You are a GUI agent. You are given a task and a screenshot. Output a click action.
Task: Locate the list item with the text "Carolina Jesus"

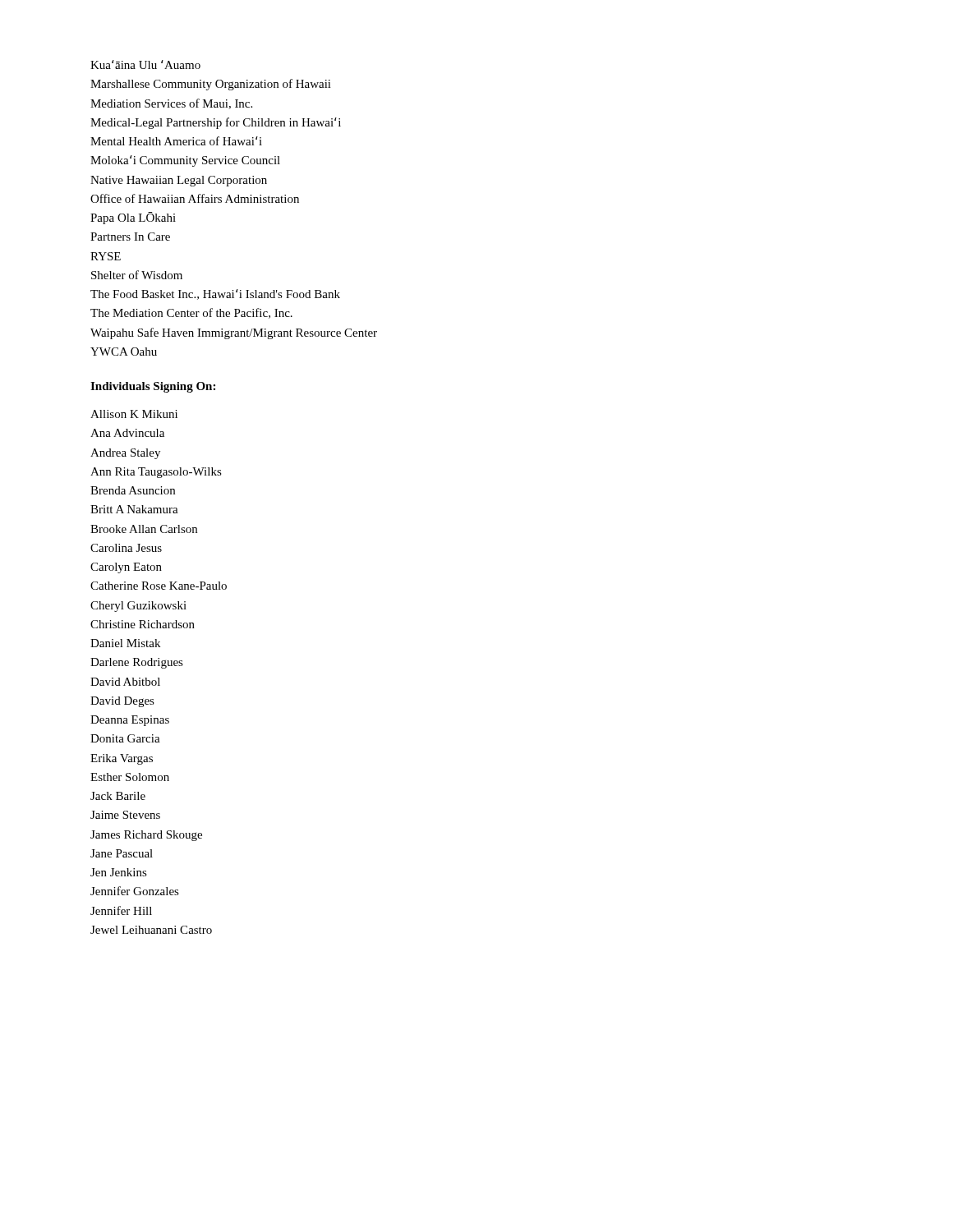126,548
